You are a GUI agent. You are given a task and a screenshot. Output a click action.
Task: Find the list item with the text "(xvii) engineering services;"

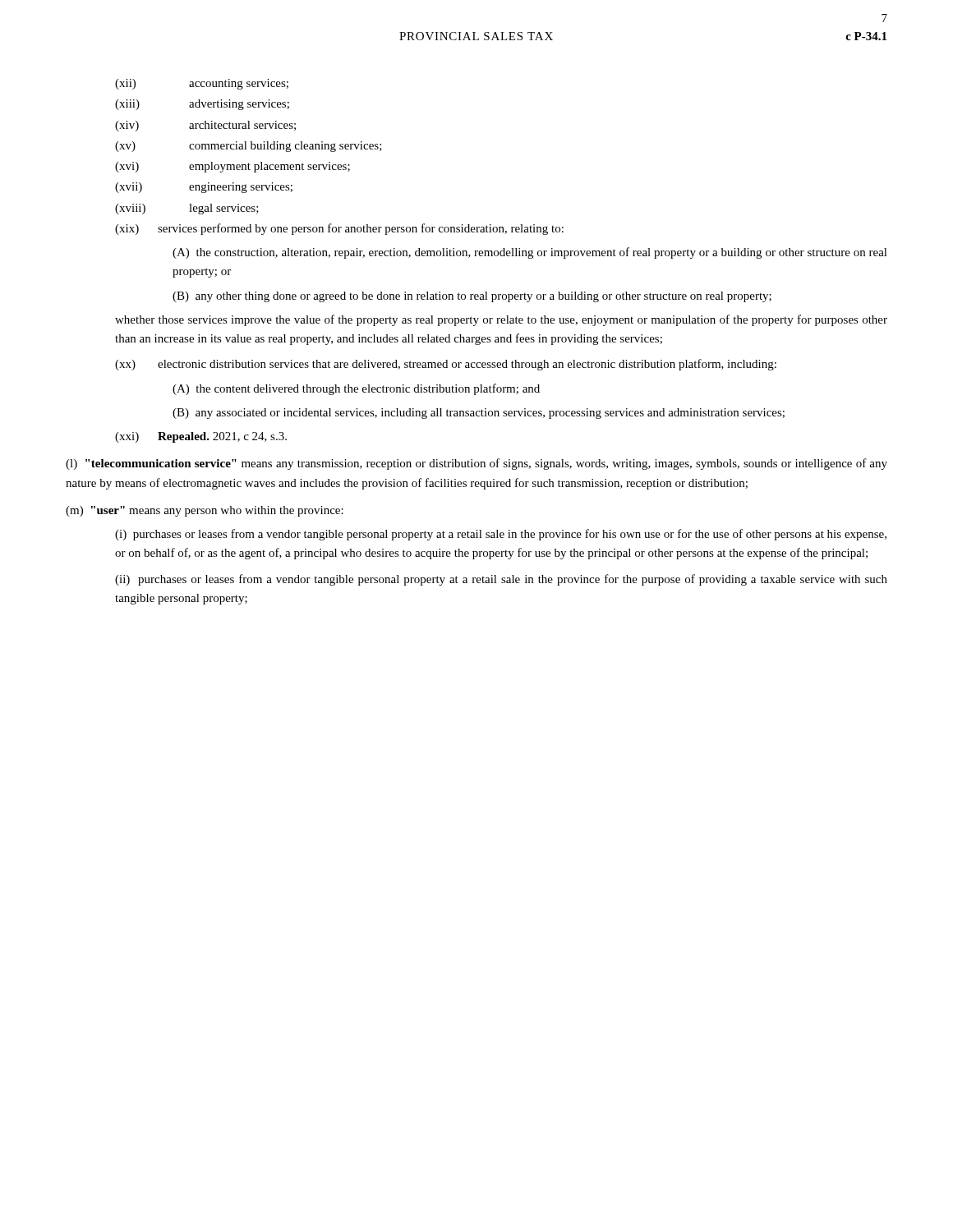pyautogui.click(x=204, y=188)
